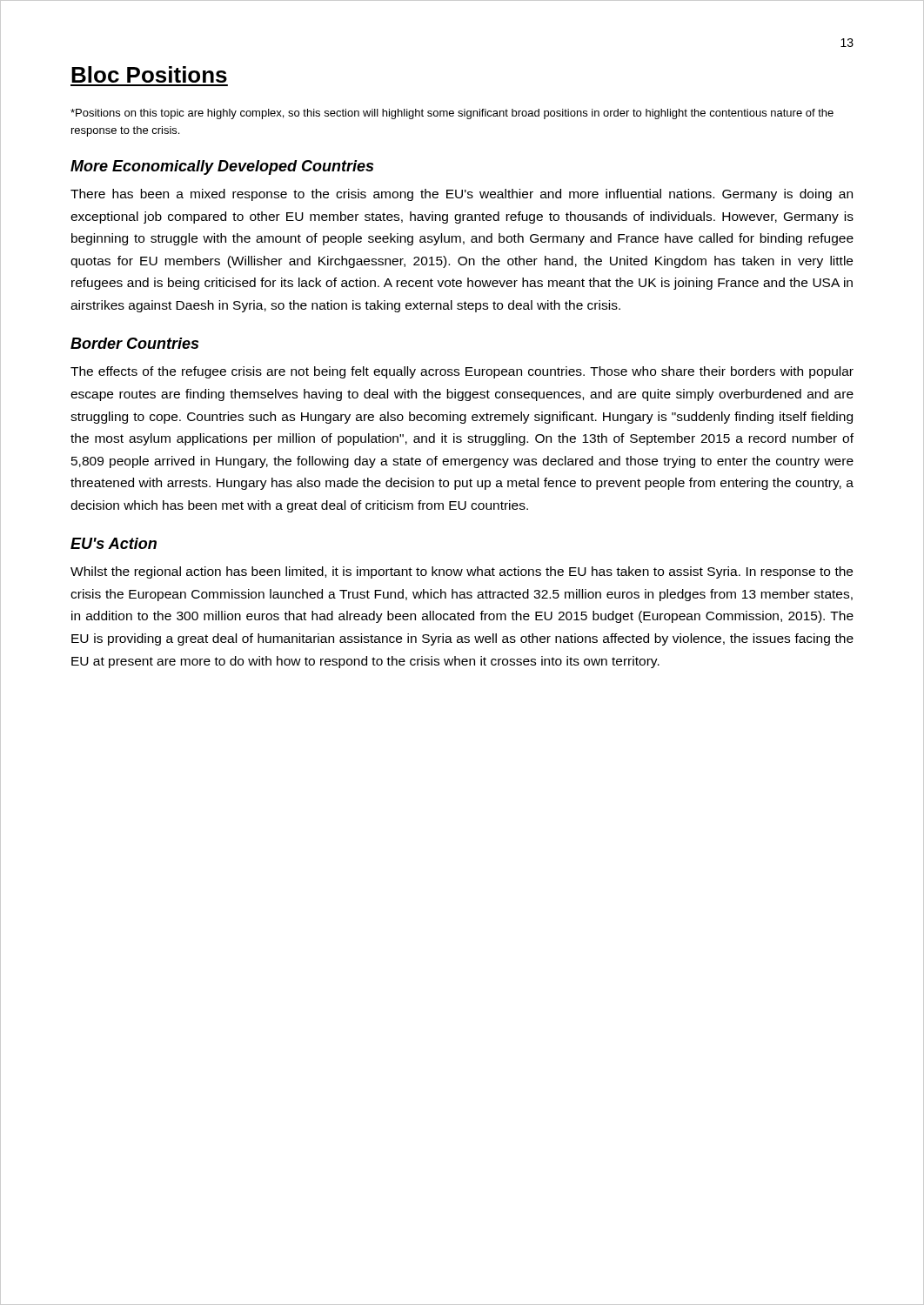The height and width of the screenshot is (1305, 924).
Task: Locate the block of text that opens with "The effects of the refugee crisis"
Action: (462, 438)
